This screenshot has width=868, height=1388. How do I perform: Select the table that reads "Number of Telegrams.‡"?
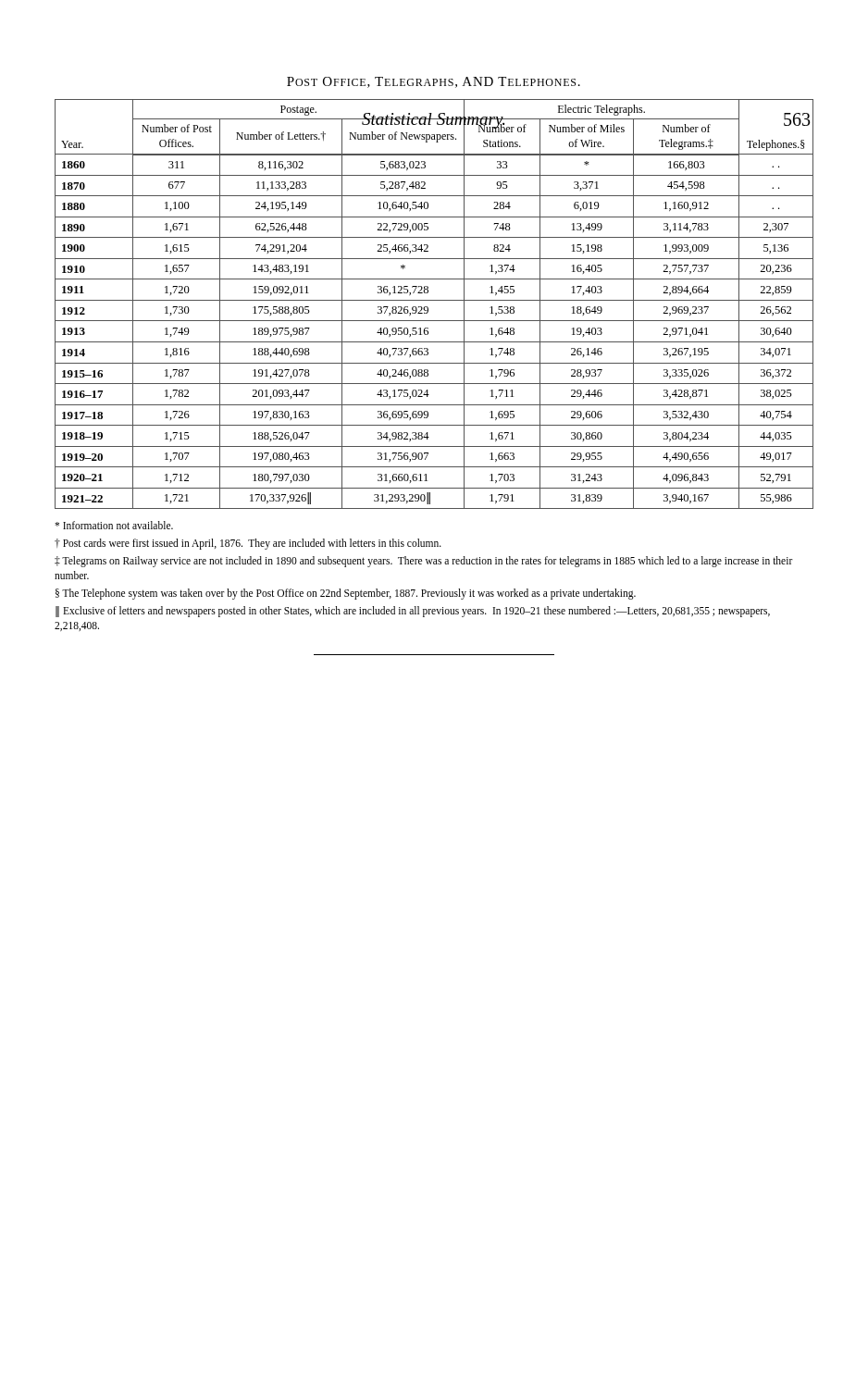point(434,304)
